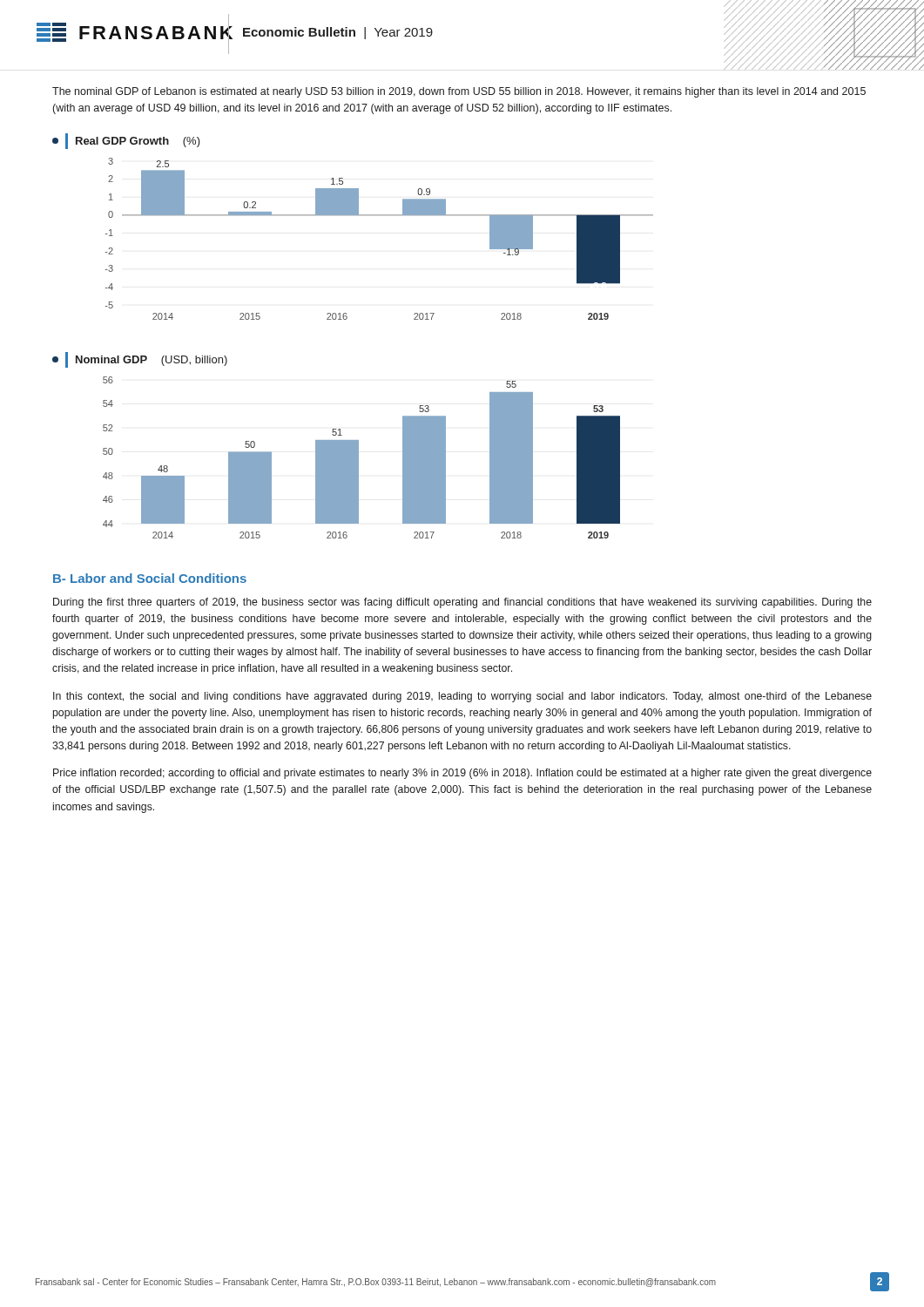
Task: Find the caption that reads "Nominal GDP (USD, billion)"
Action: point(140,360)
